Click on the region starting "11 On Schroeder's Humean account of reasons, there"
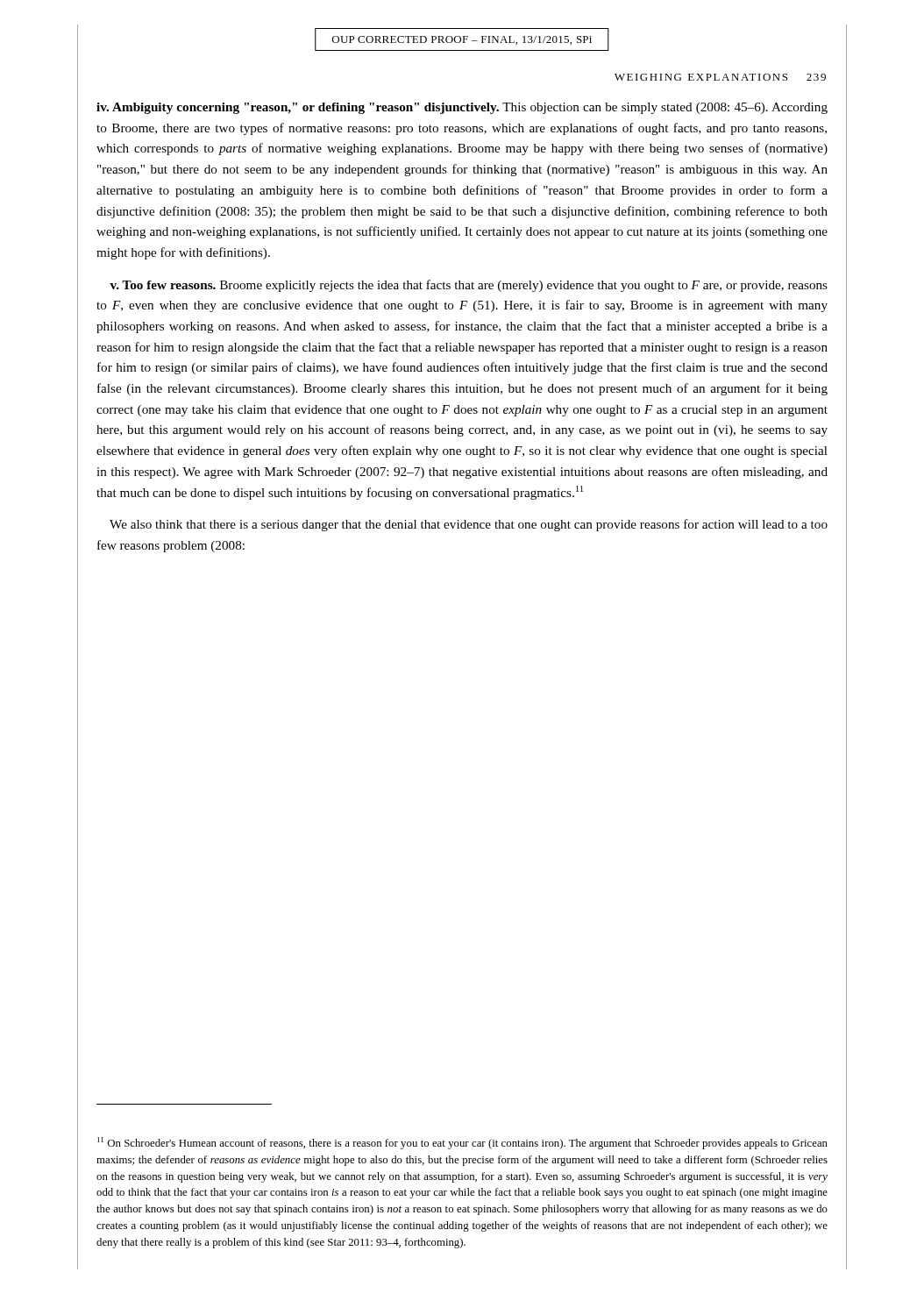Image resolution: width=924 pixels, height=1315 pixels. point(462,1193)
